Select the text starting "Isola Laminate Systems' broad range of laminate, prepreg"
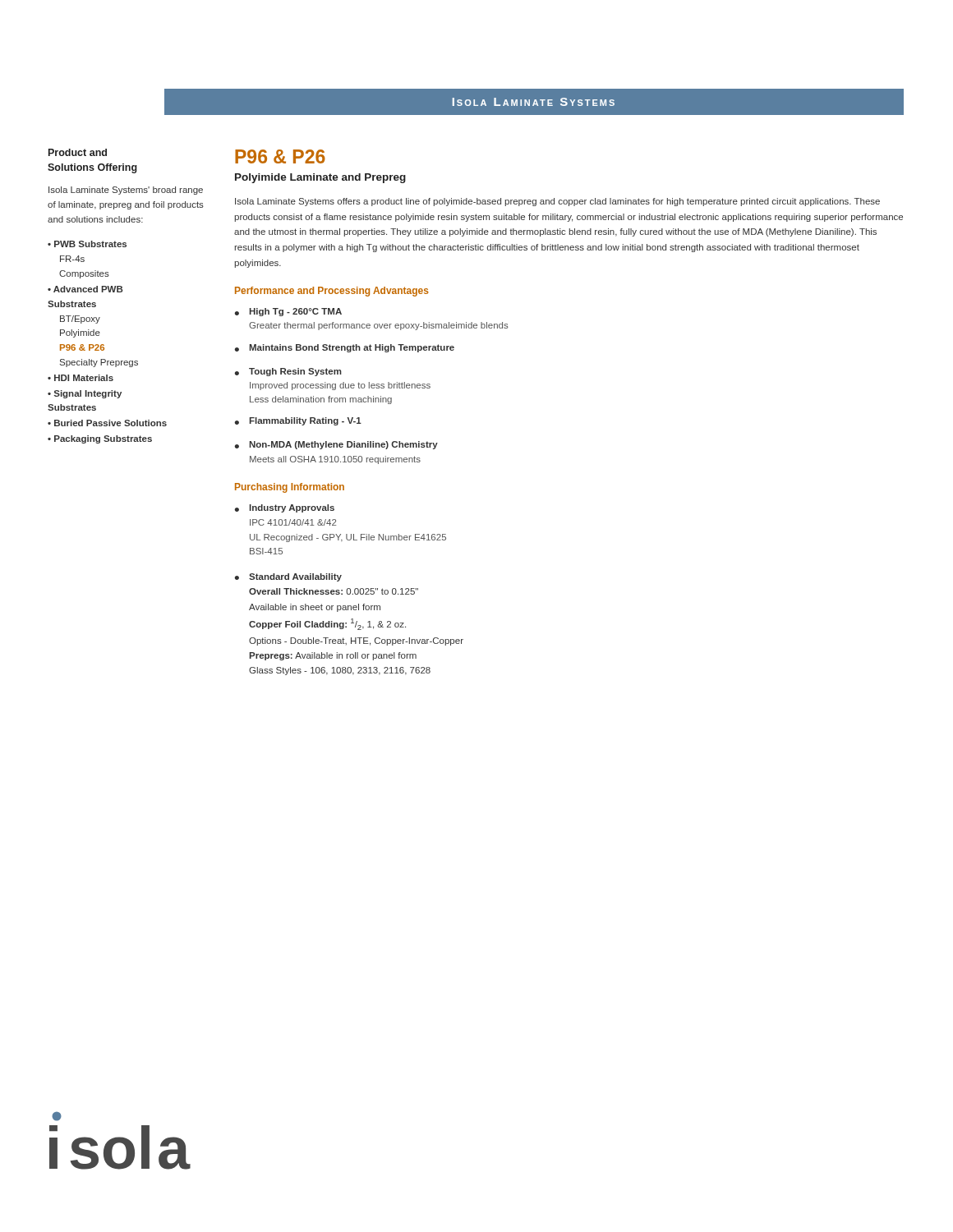 [x=126, y=204]
